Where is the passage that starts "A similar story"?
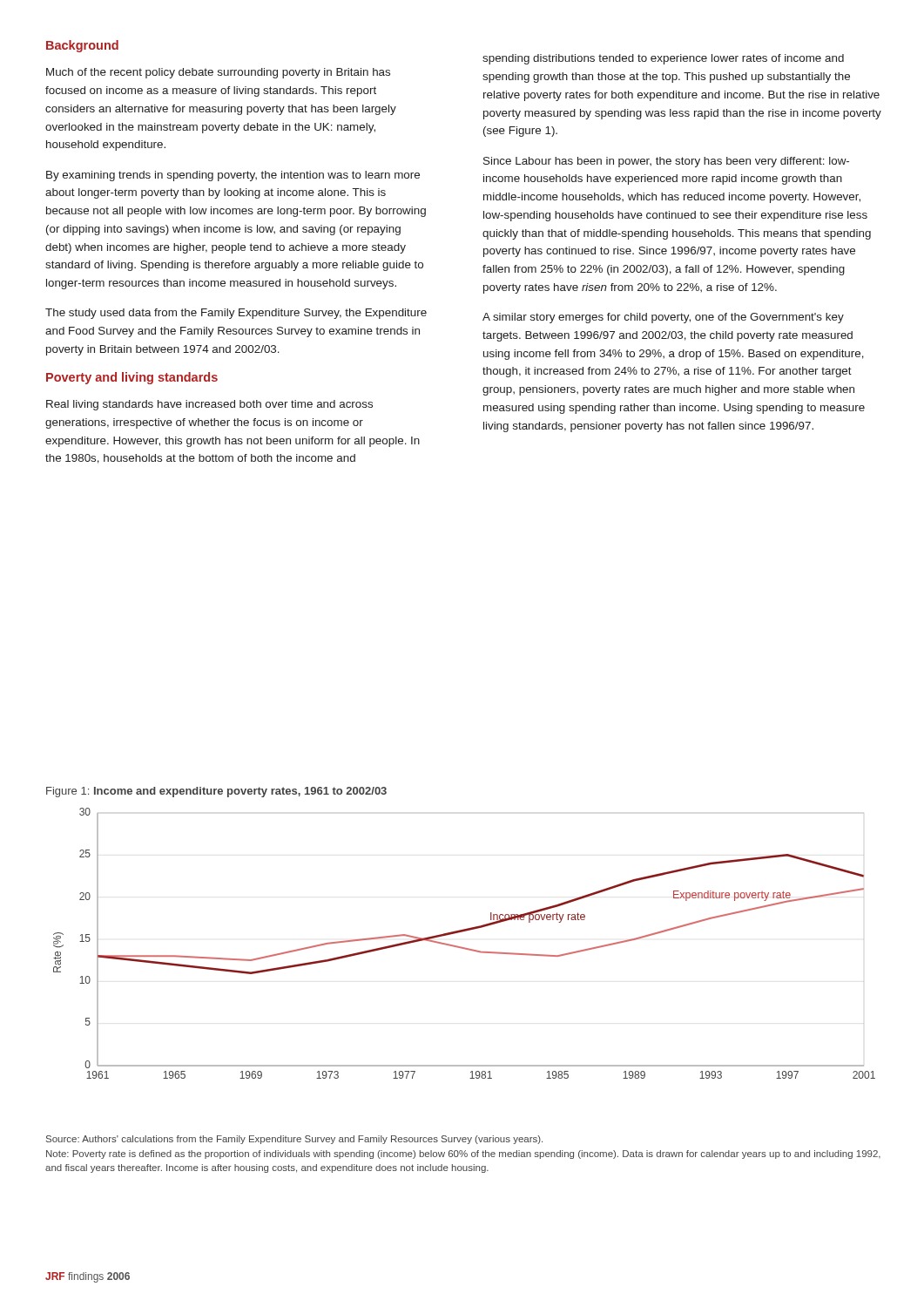 point(682,372)
